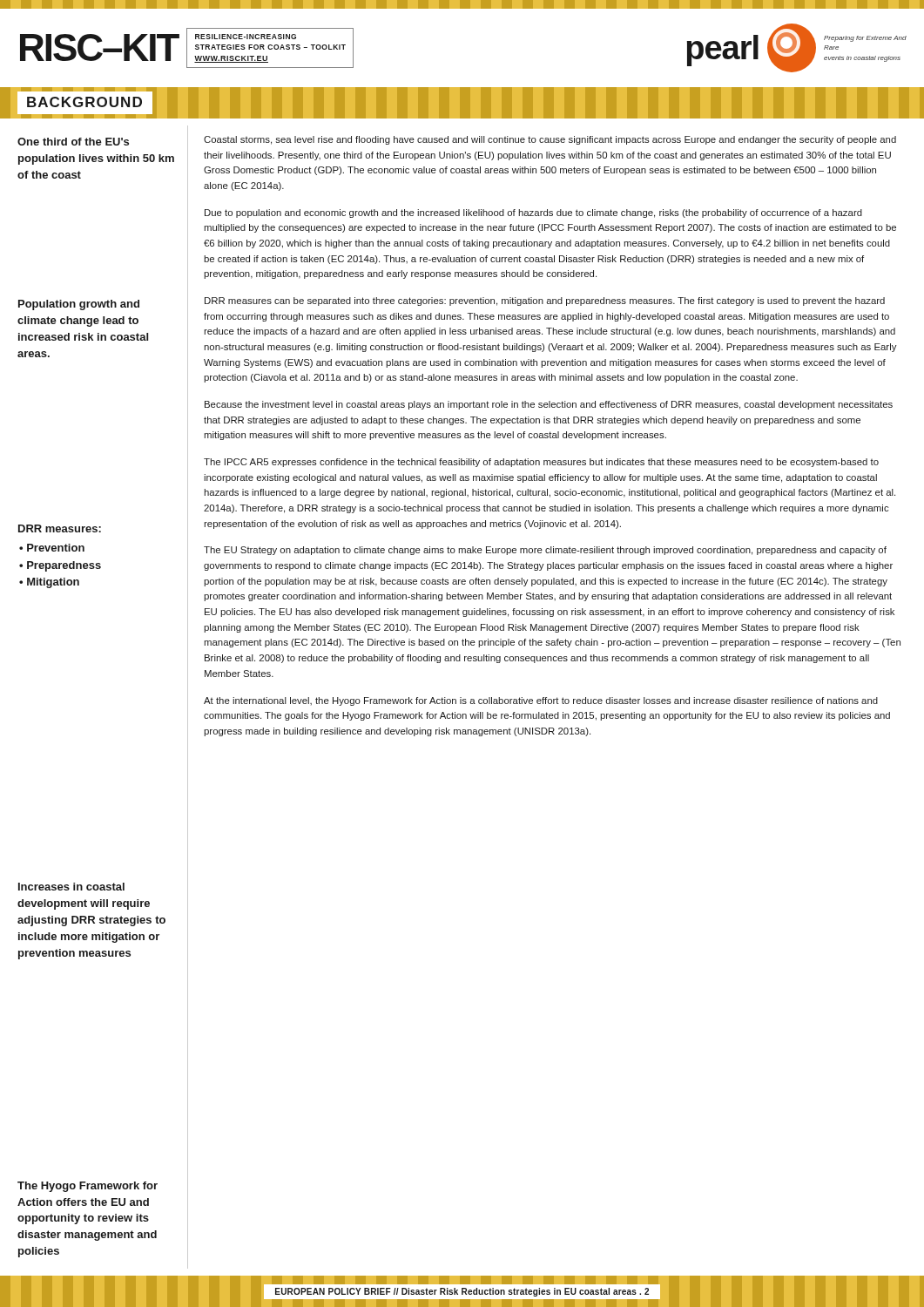Click on the text block that says "Coastal storms, sea level rise and"

pyautogui.click(x=550, y=163)
